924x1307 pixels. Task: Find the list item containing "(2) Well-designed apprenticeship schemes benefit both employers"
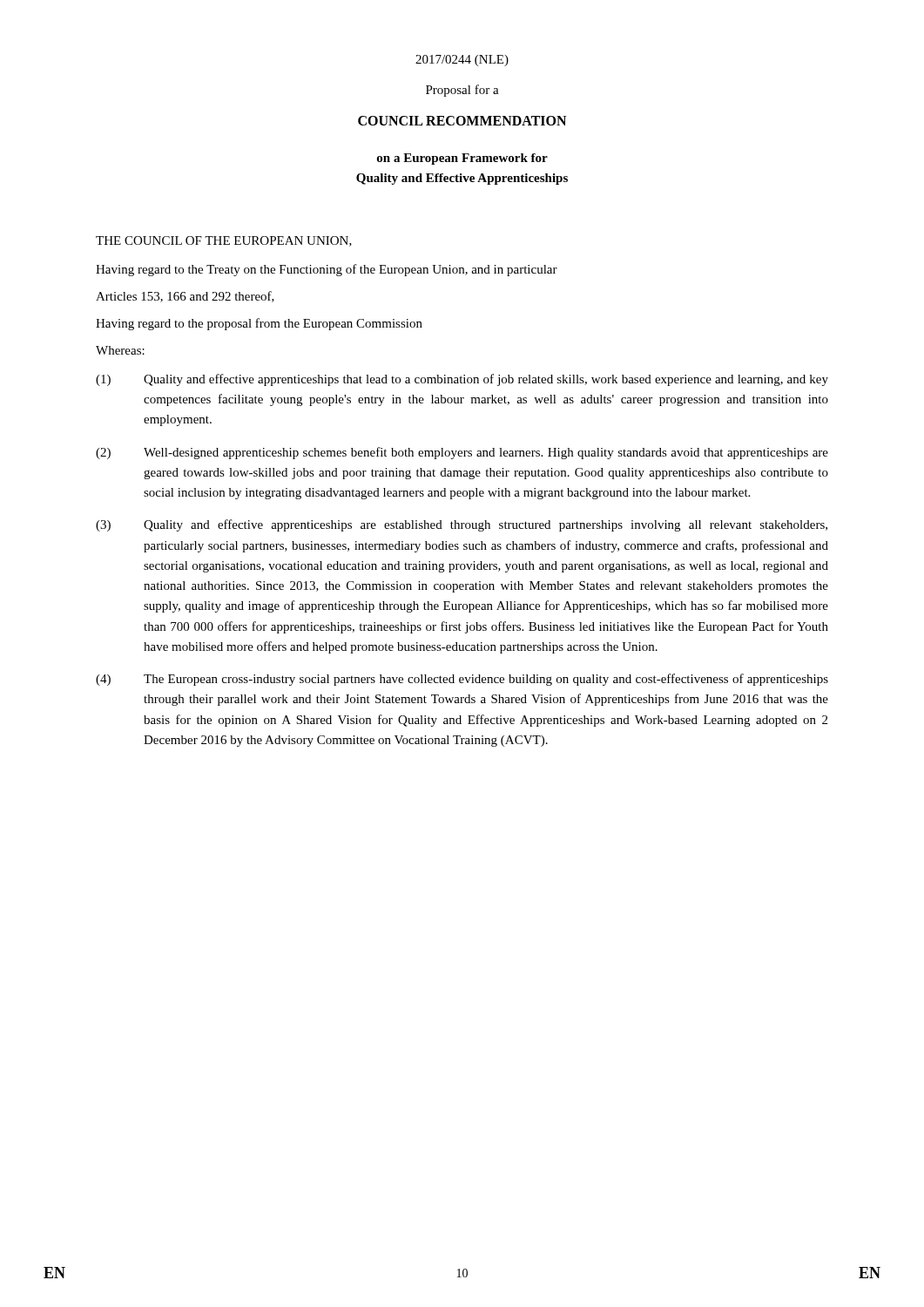(462, 473)
